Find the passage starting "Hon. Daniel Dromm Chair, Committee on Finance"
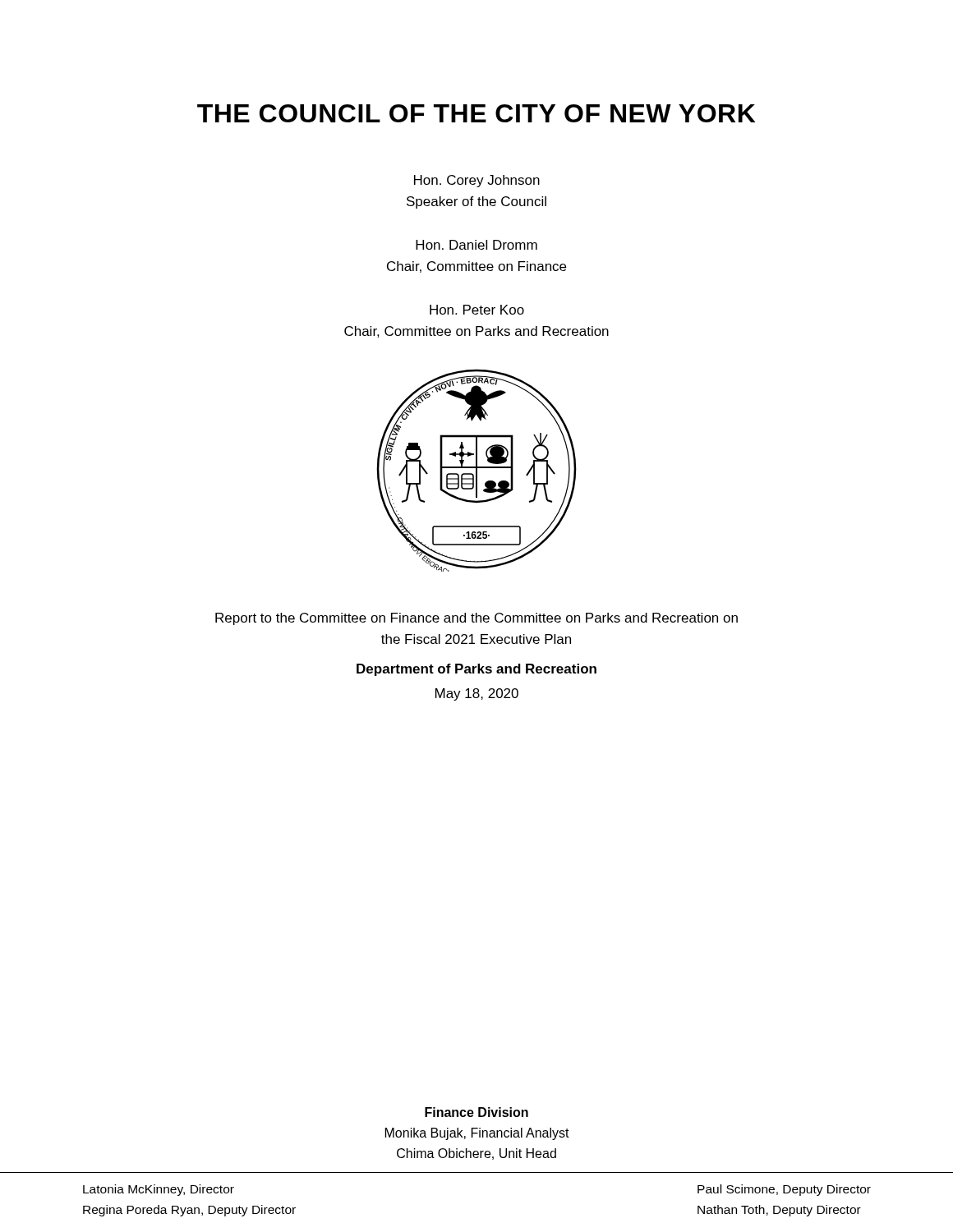The image size is (953, 1232). pos(476,256)
